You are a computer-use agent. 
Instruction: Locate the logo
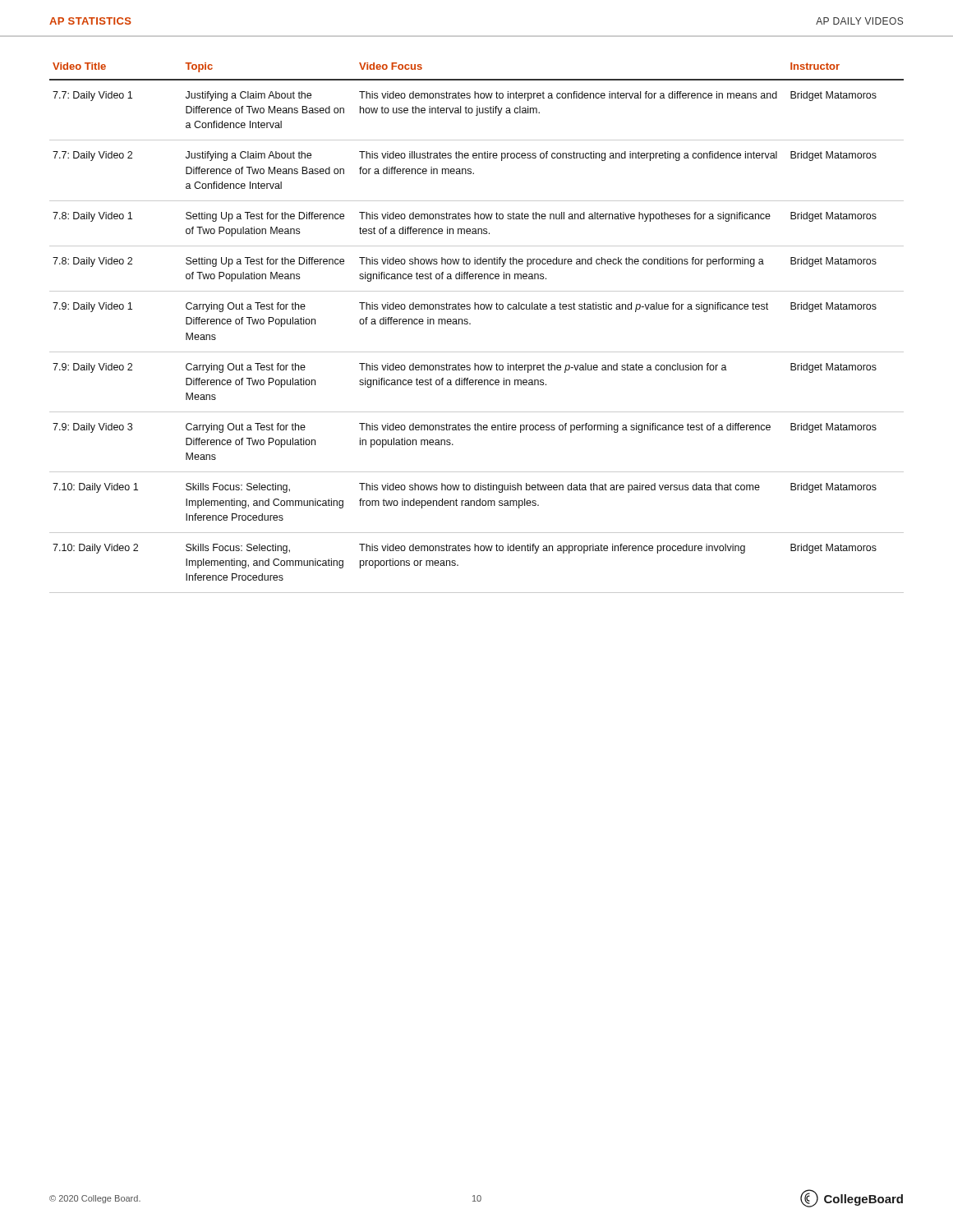pyautogui.click(x=852, y=1198)
